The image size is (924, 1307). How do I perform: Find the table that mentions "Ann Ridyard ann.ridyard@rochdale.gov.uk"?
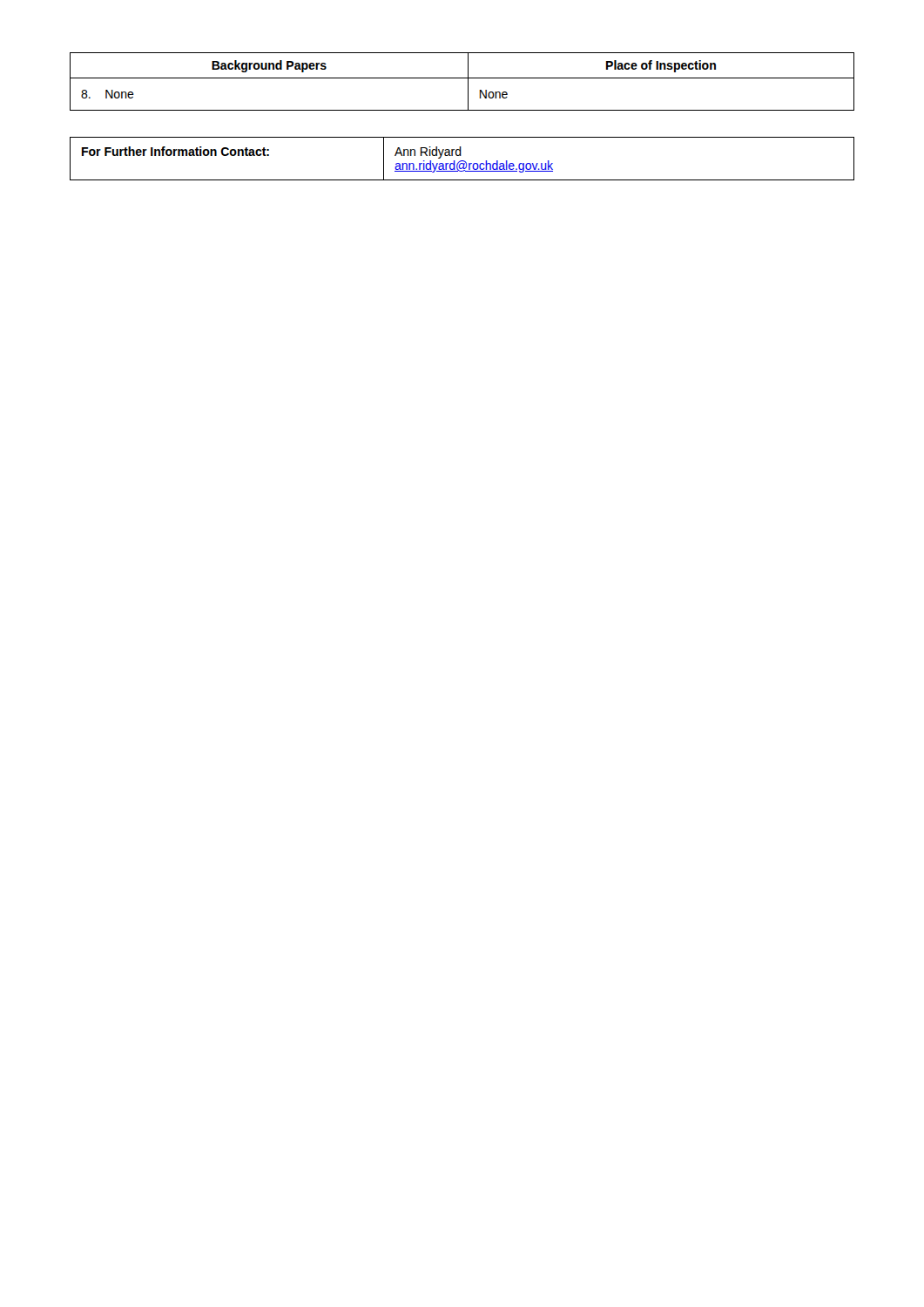click(462, 159)
